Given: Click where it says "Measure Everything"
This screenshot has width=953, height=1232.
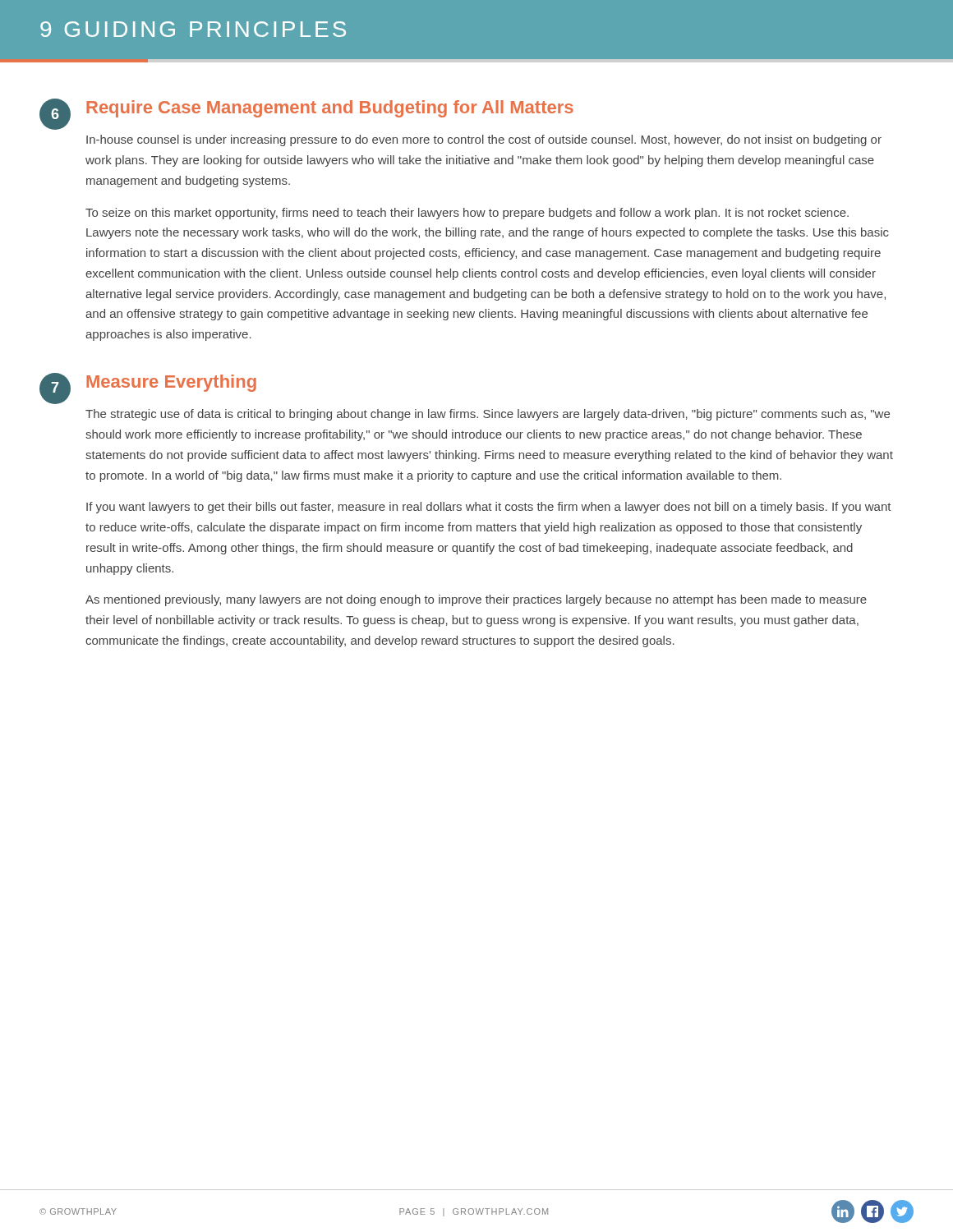Looking at the screenshot, I should (x=171, y=381).
